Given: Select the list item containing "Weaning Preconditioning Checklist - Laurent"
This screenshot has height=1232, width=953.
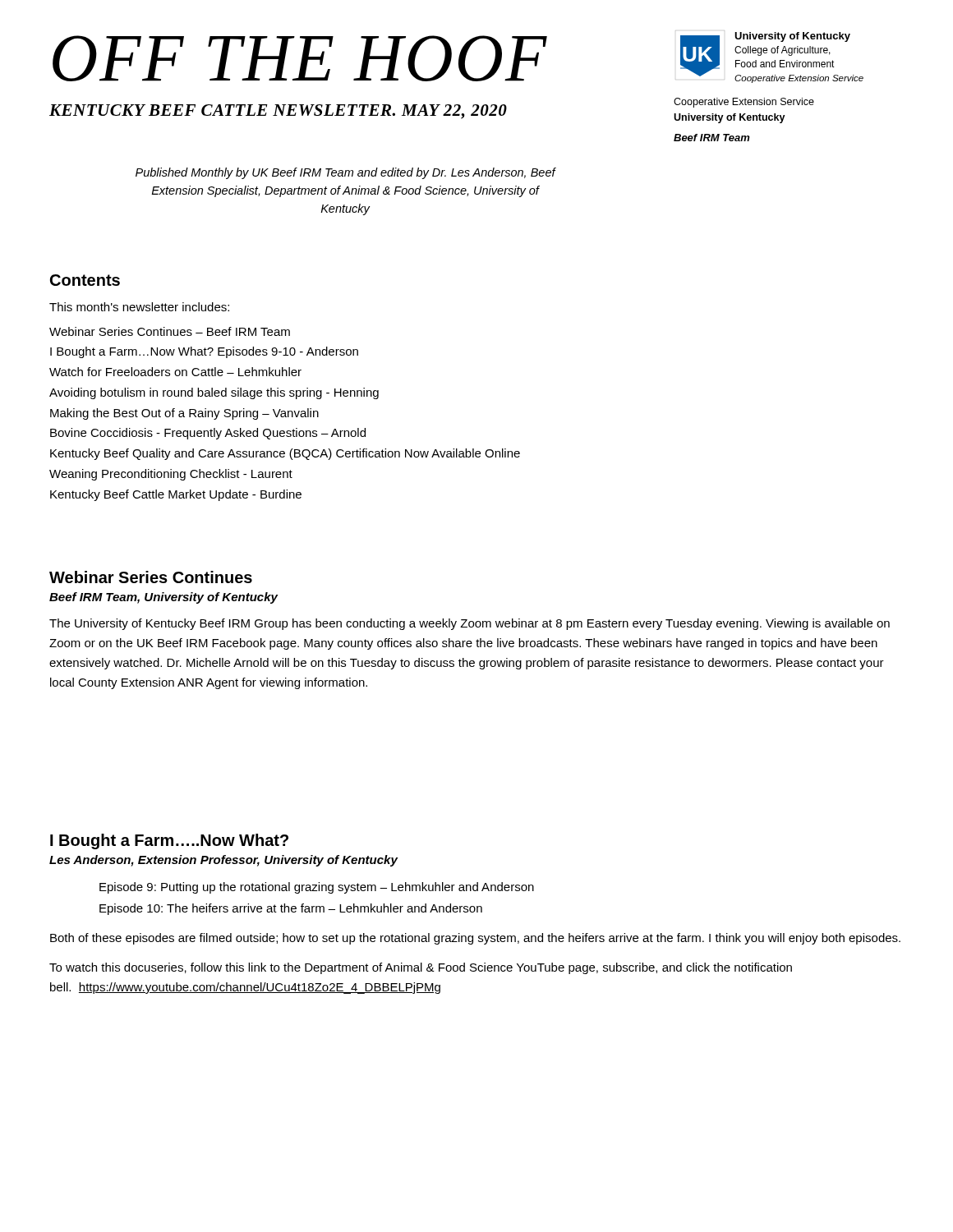Looking at the screenshot, I should (171, 473).
